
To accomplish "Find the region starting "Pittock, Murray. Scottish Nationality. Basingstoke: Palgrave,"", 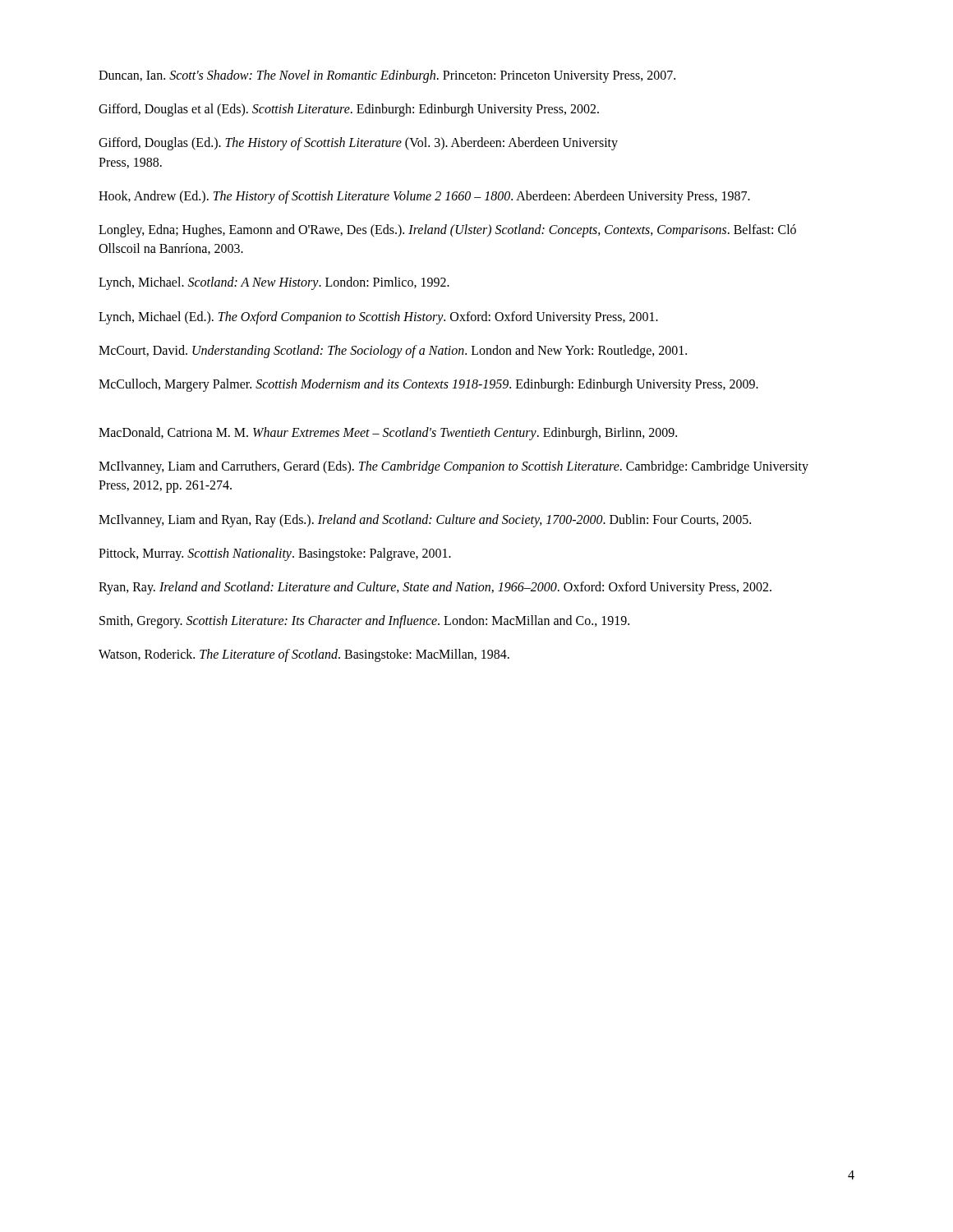I will coord(275,553).
